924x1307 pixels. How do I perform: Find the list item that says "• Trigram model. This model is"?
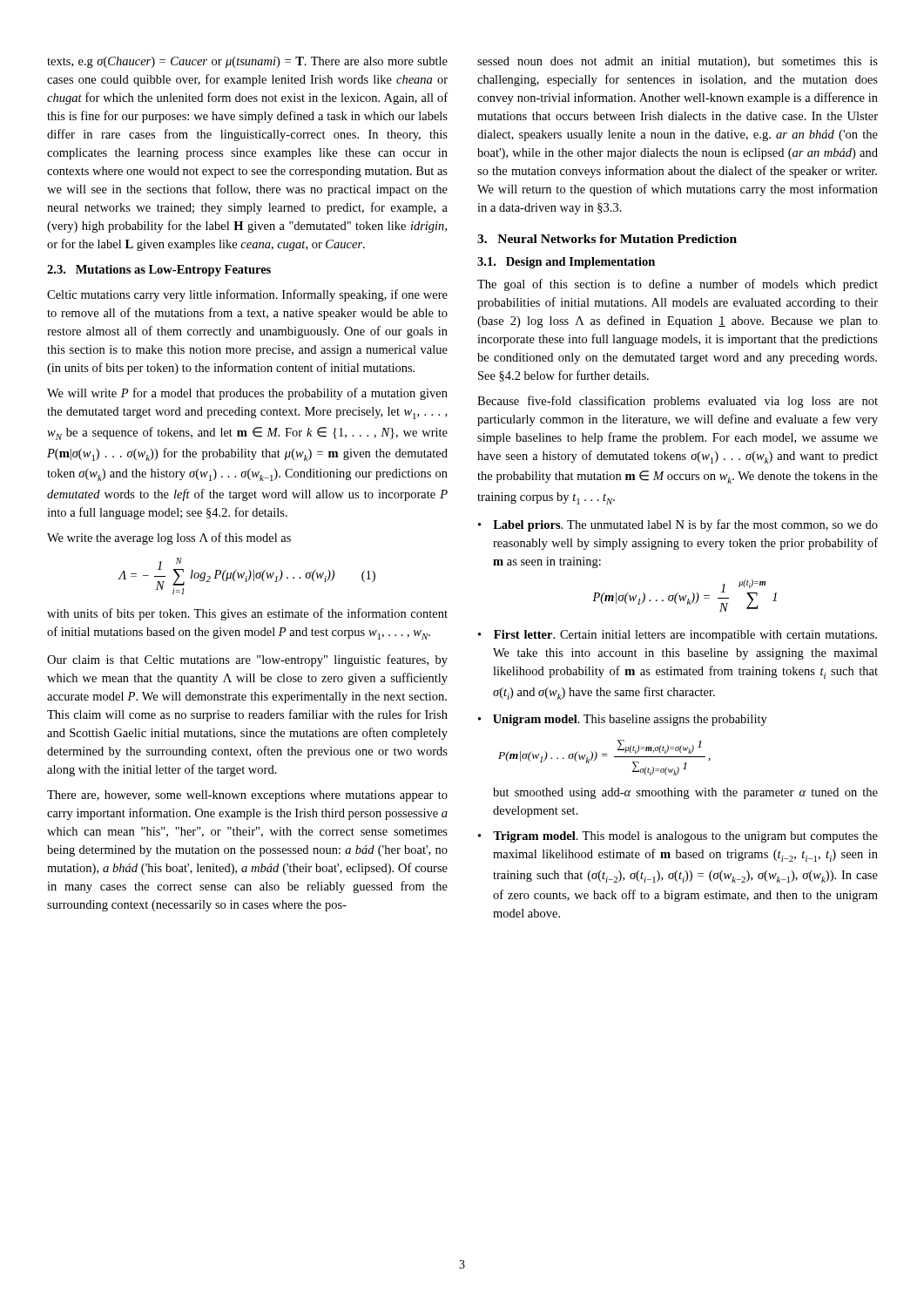[x=678, y=875]
